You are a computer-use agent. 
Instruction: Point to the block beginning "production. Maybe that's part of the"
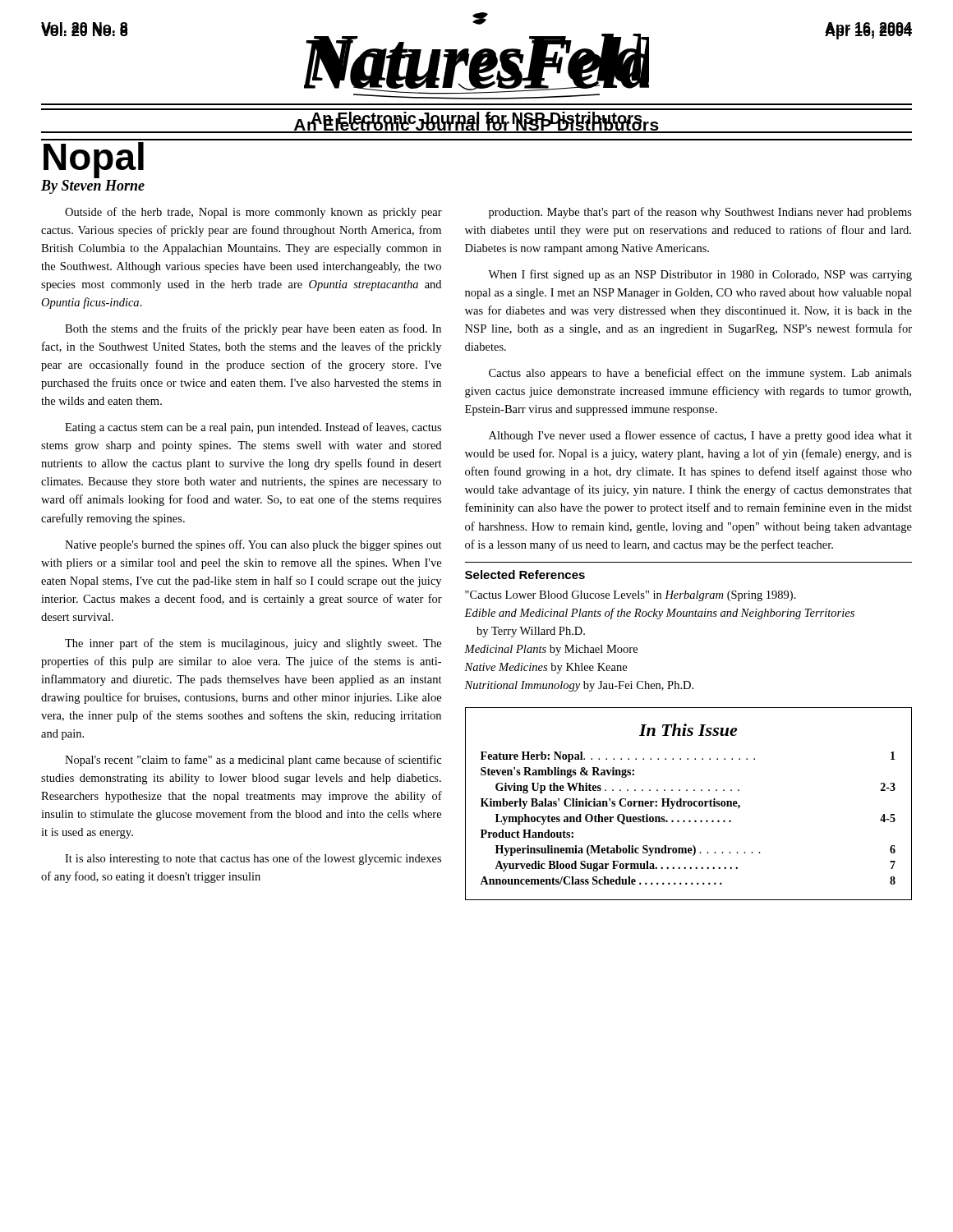coord(688,230)
